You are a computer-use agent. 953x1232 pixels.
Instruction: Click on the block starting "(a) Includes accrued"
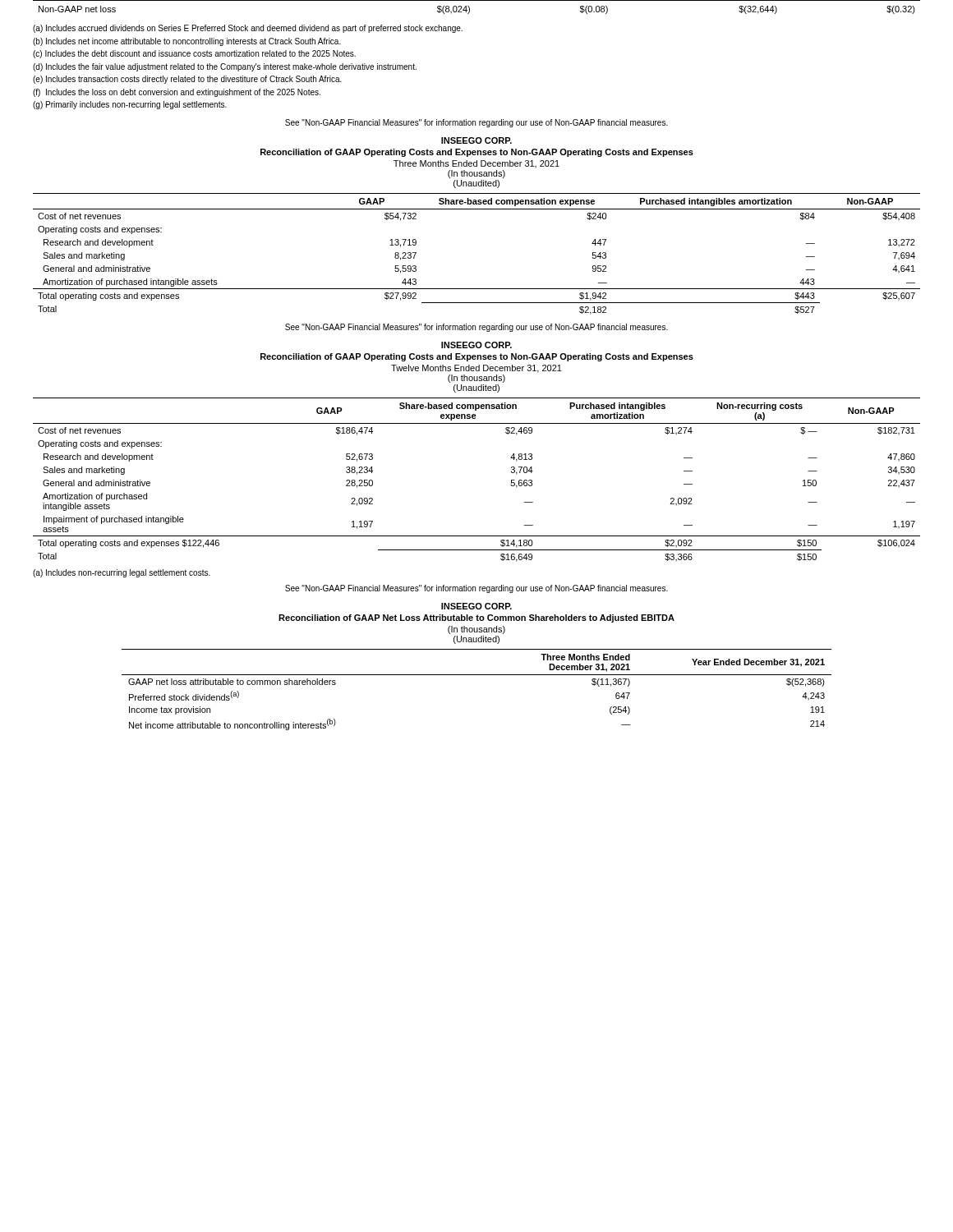248,67
